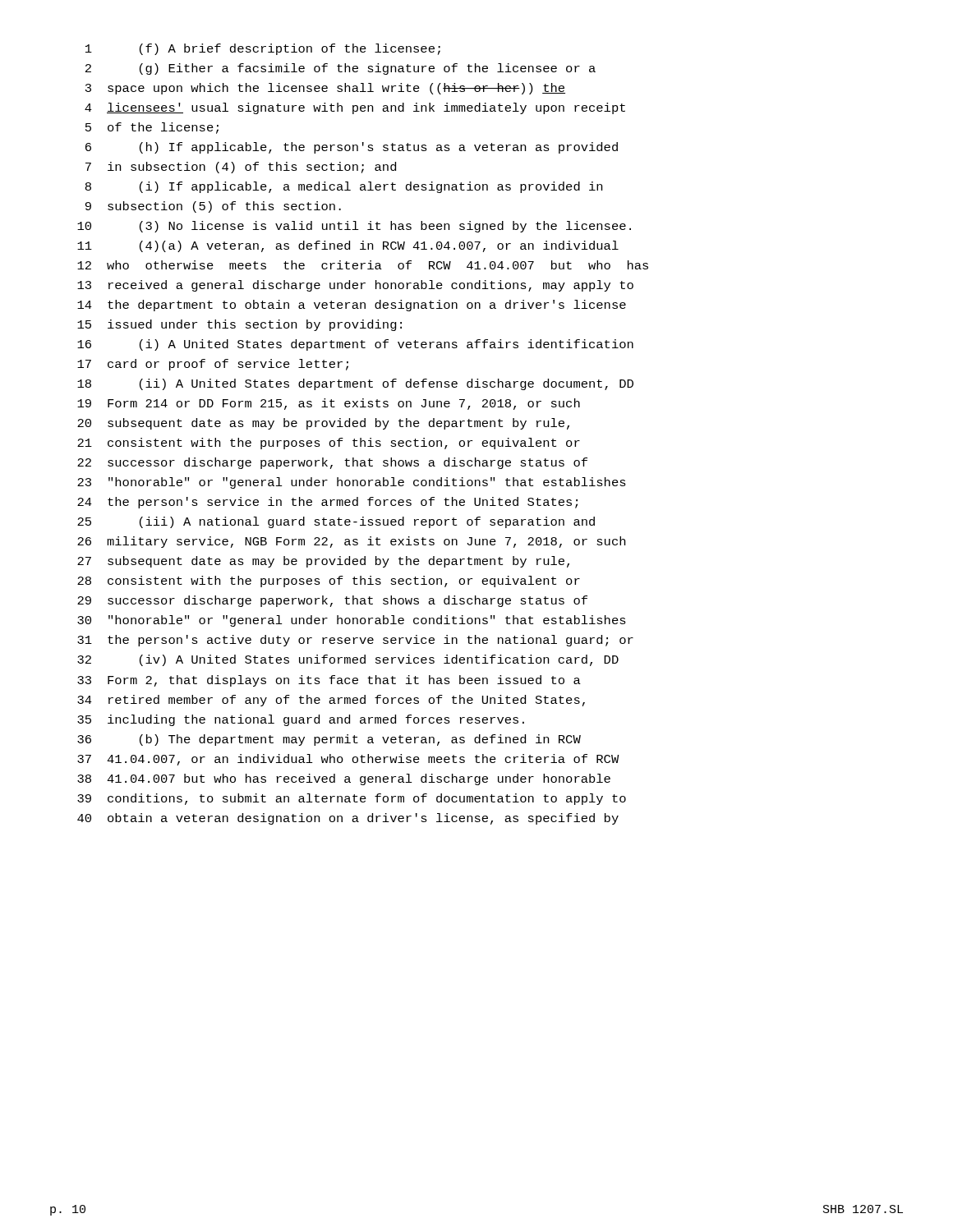Point to the text block starting "34 retired member of"
Viewport: 953px width, 1232px height.
click(x=476, y=700)
